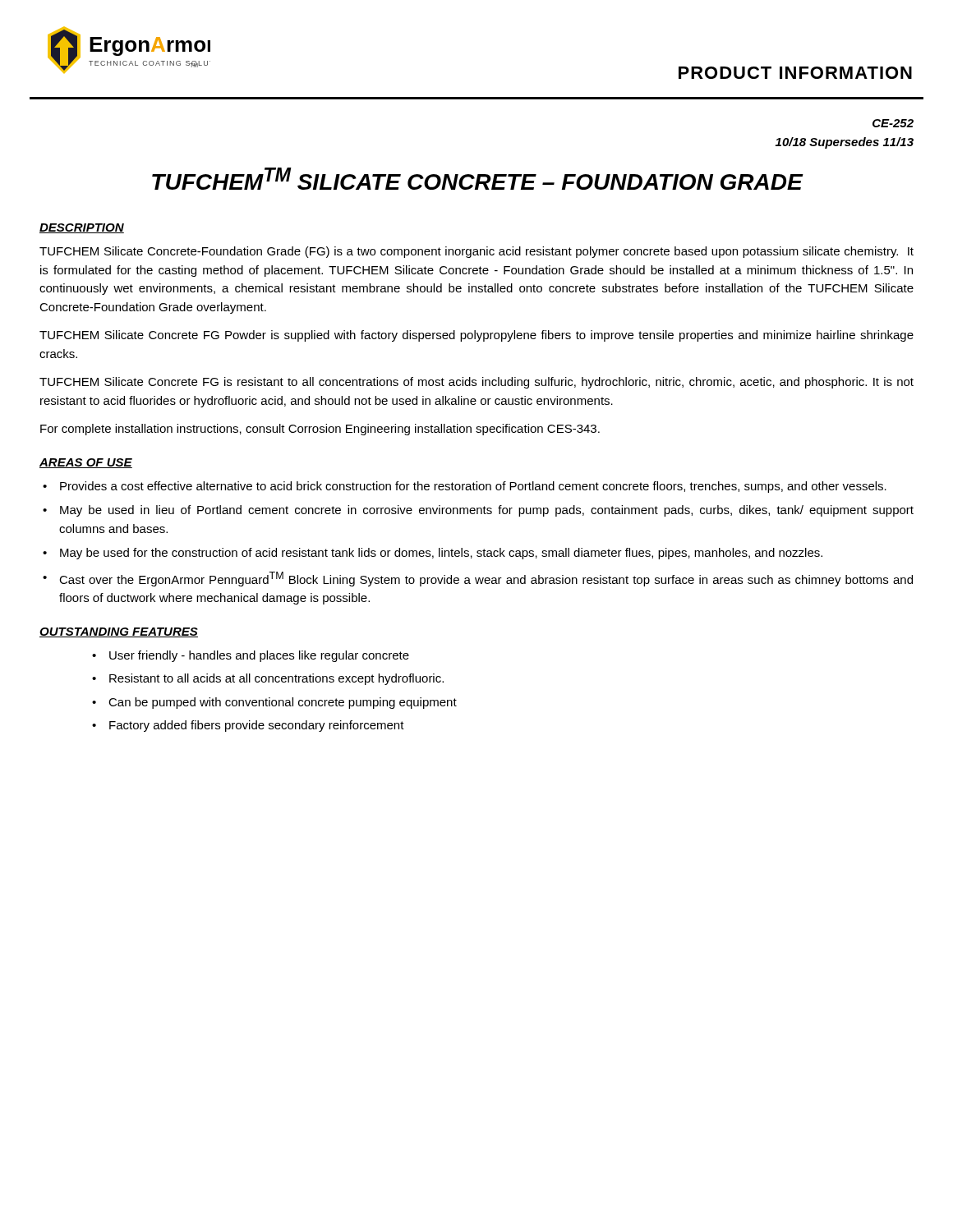Click where it says "Can be pumped with conventional concrete pumping equipment"
Image resolution: width=953 pixels, height=1232 pixels.
[282, 702]
